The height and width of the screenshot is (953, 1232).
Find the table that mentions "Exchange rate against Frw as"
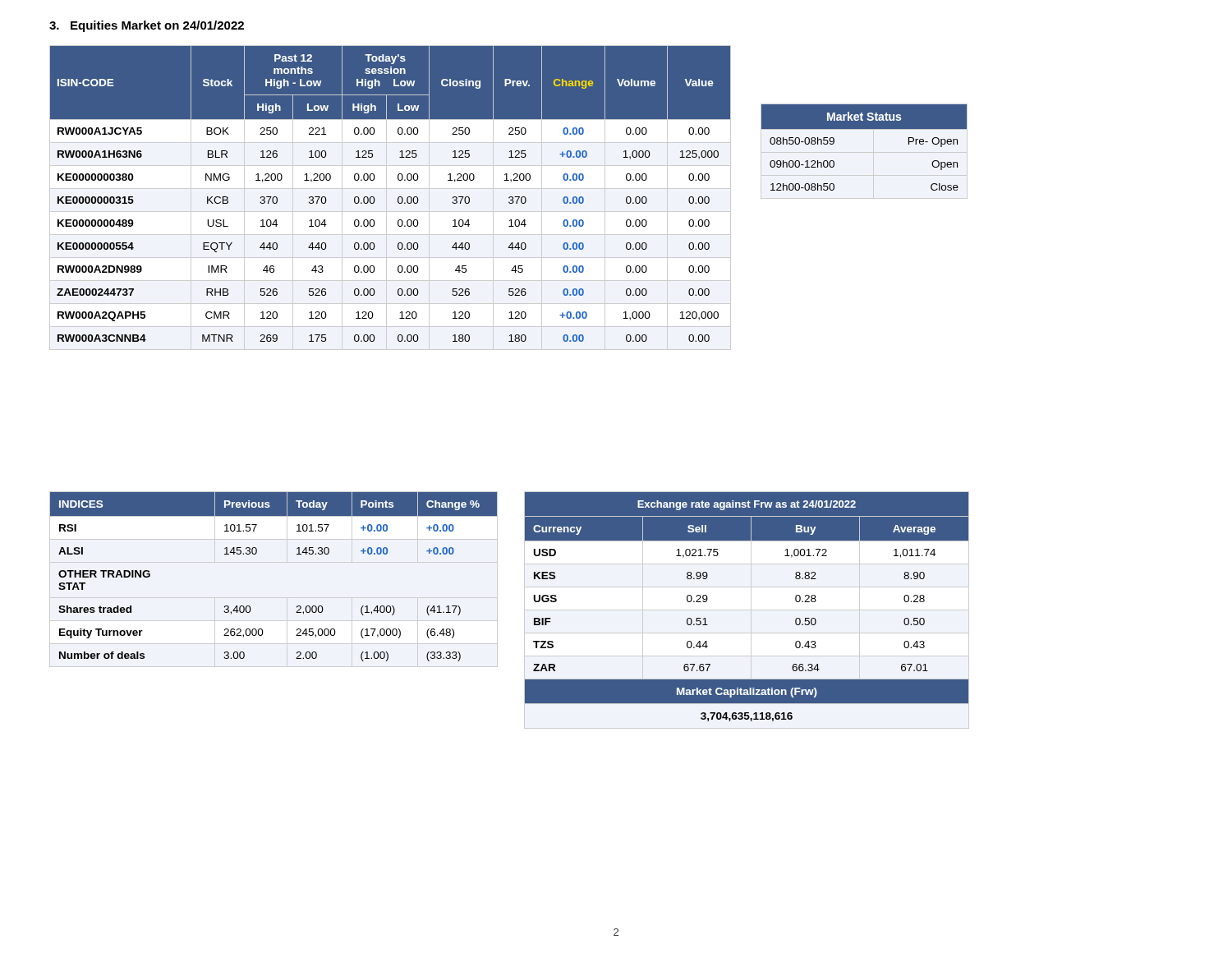(747, 610)
